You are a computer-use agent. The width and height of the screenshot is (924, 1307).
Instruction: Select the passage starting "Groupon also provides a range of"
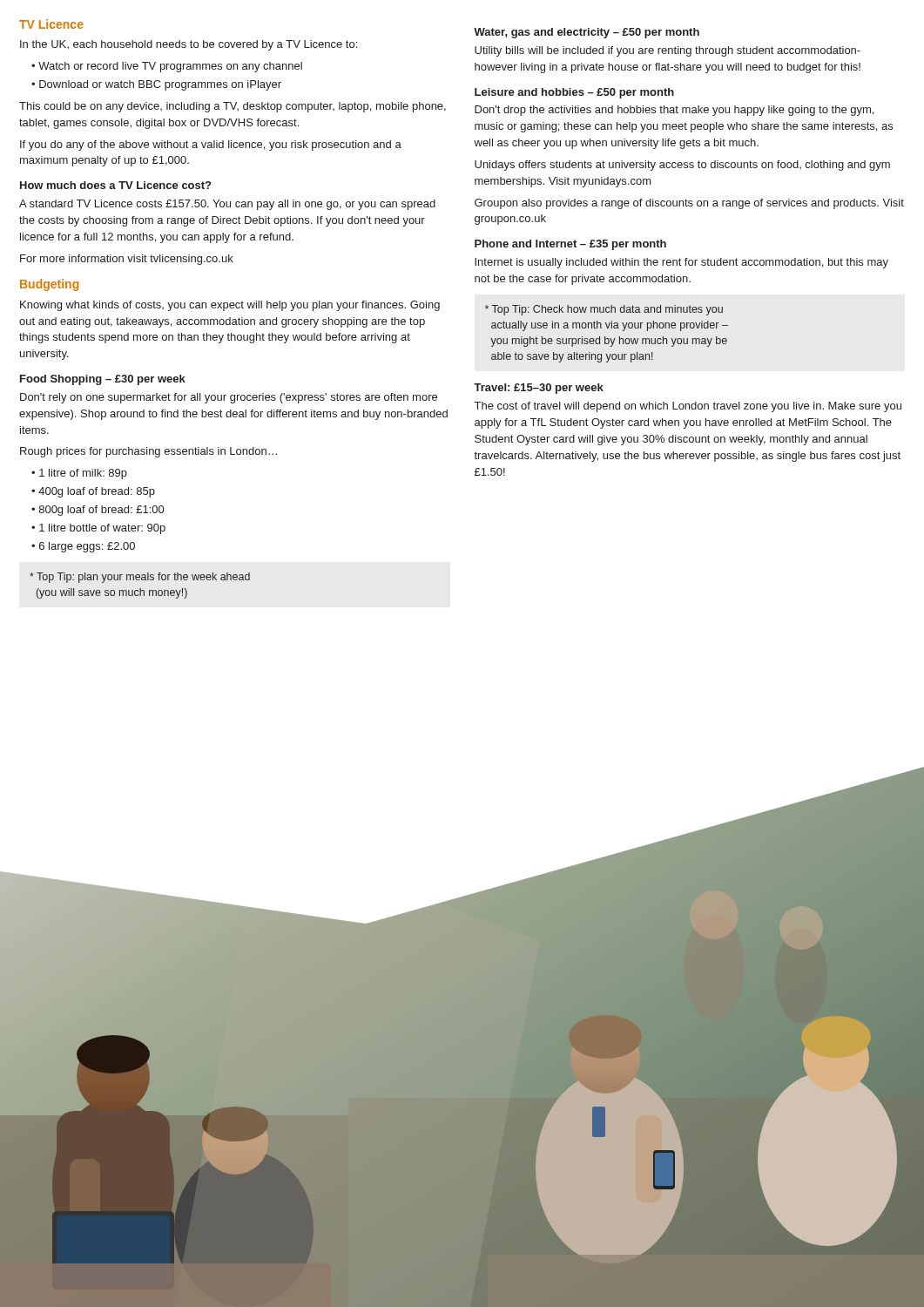(x=690, y=211)
